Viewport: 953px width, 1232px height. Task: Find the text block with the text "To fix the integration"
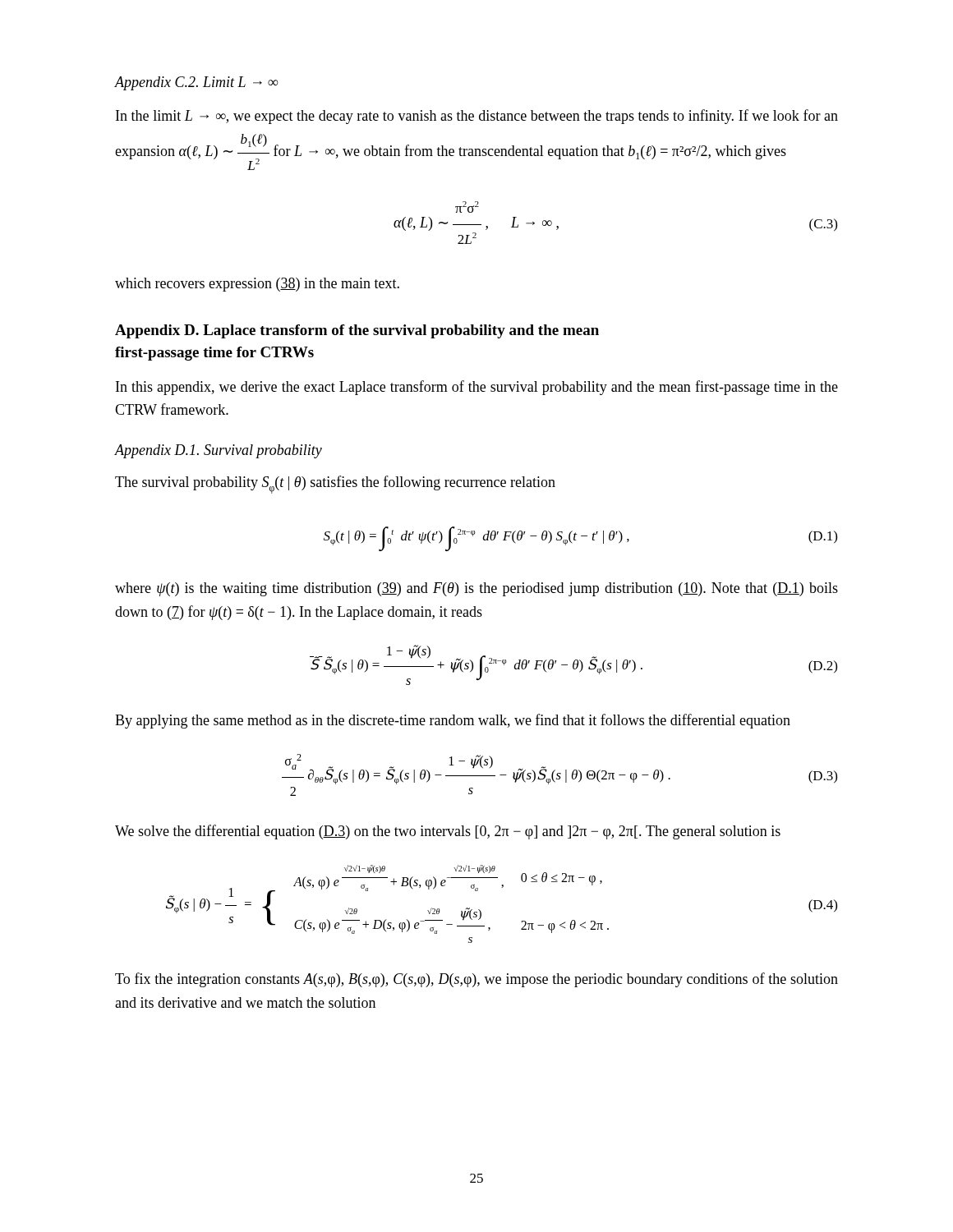pyautogui.click(x=476, y=991)
